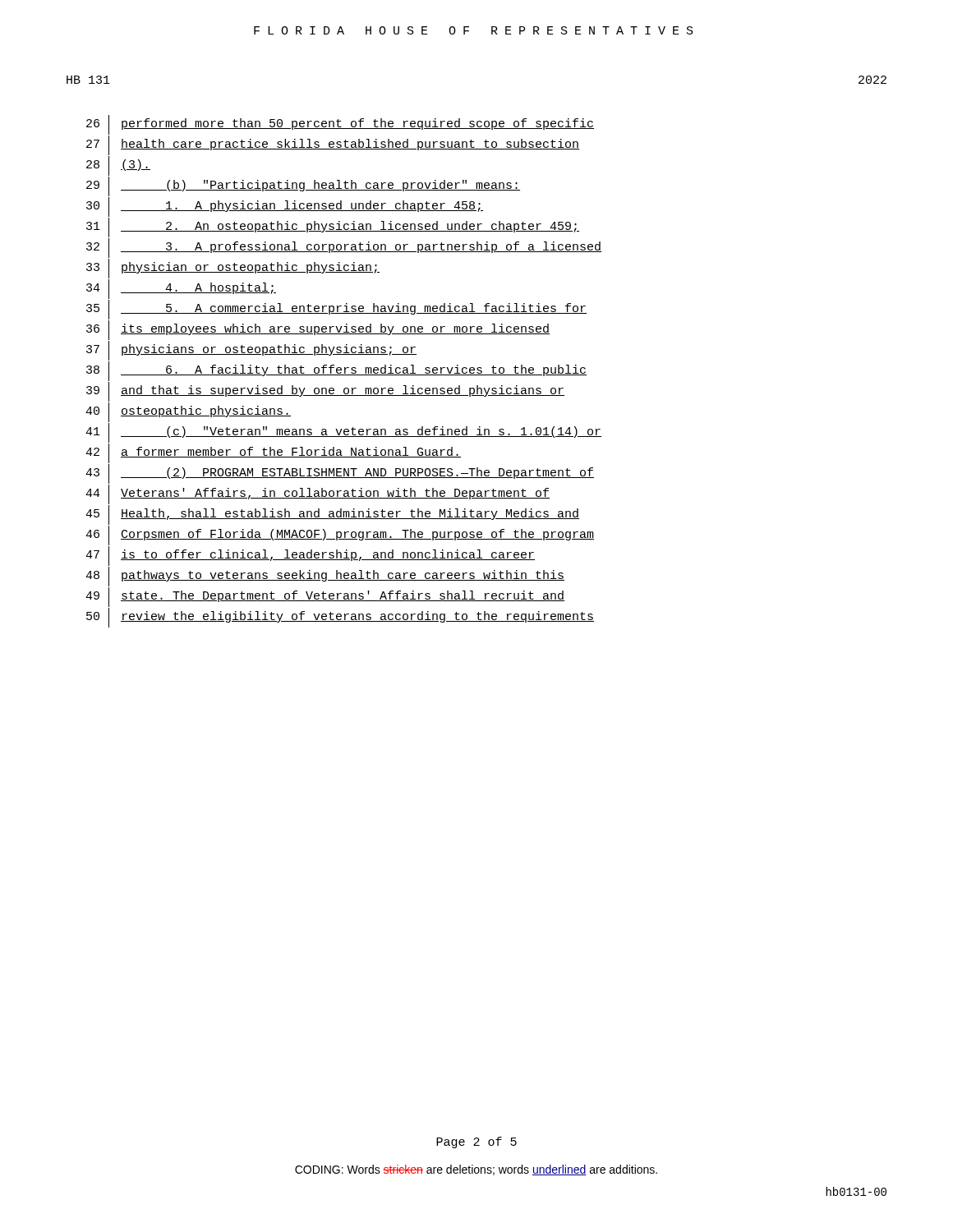
Task: Locate the passage starting "30 1. A physician licensed under chapter"
Action: (476, 207)
